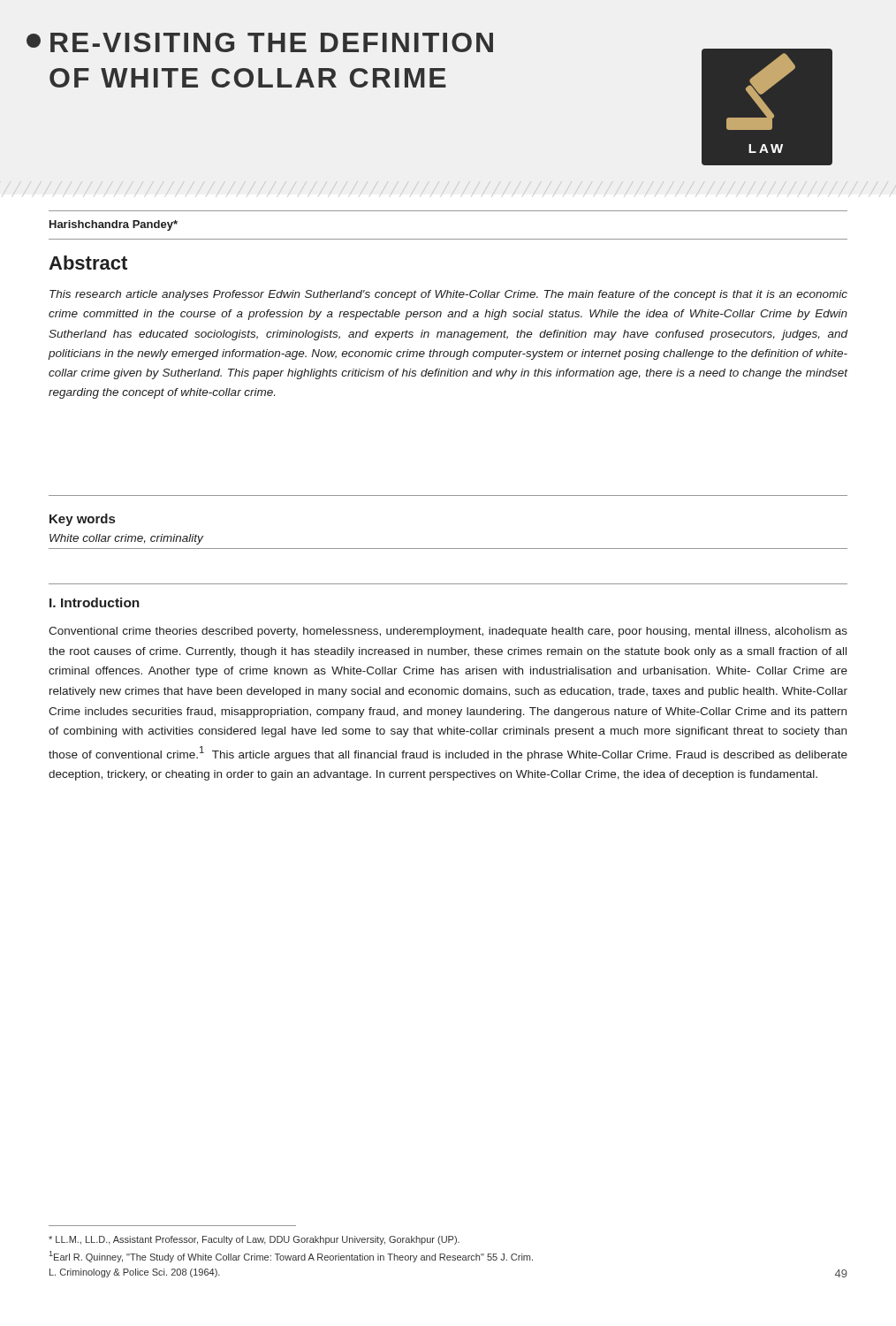Point to the text starting "I. Introduction"
This screenshot has height=1326, width=896.
click(94, 602)
